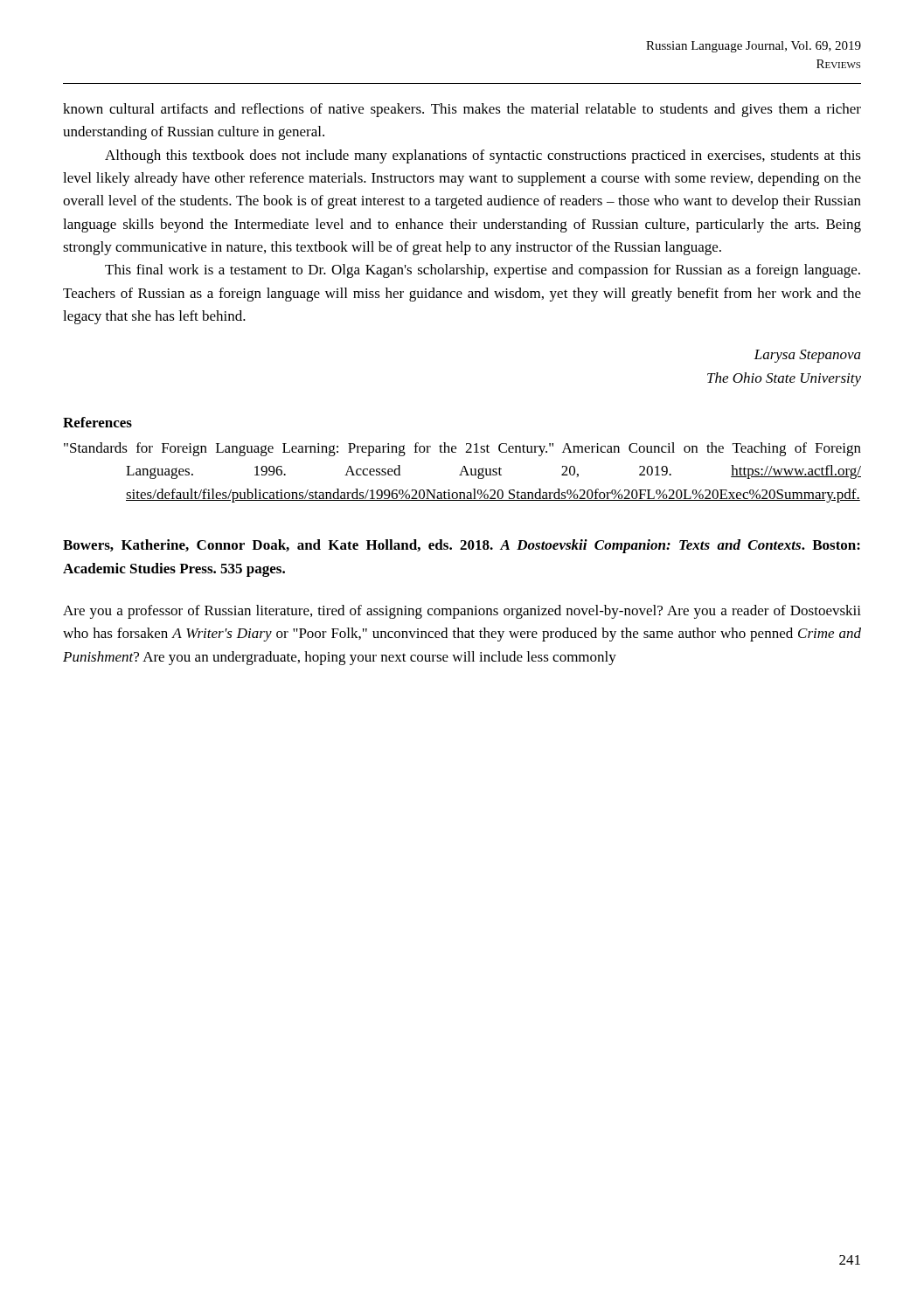Point to the block beginning "Are you a professor of Russian literature, tired"
Image resolution: width=924 pixels, height=1311 pixels.
462,633
